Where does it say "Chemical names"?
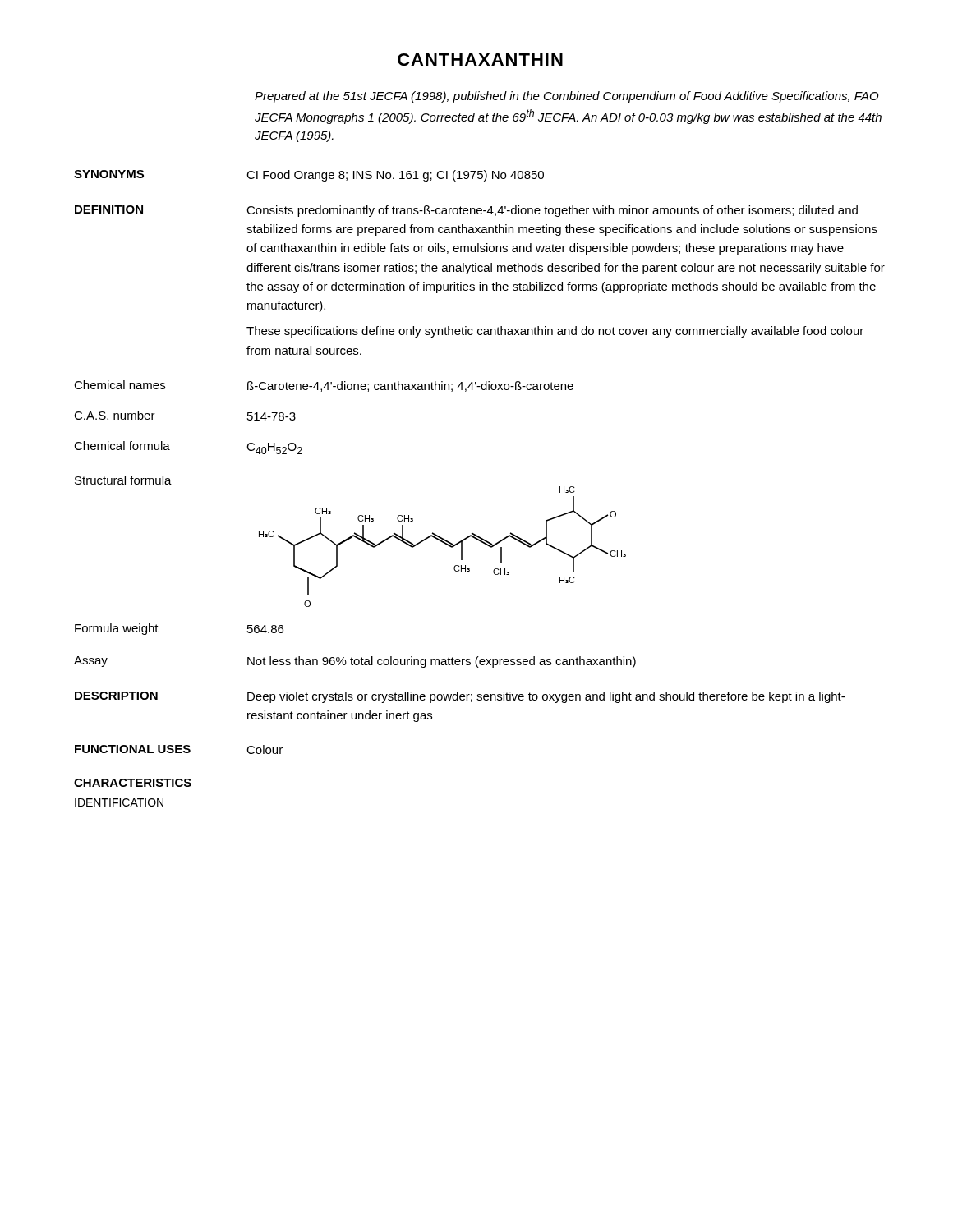 tap(120, 385)
